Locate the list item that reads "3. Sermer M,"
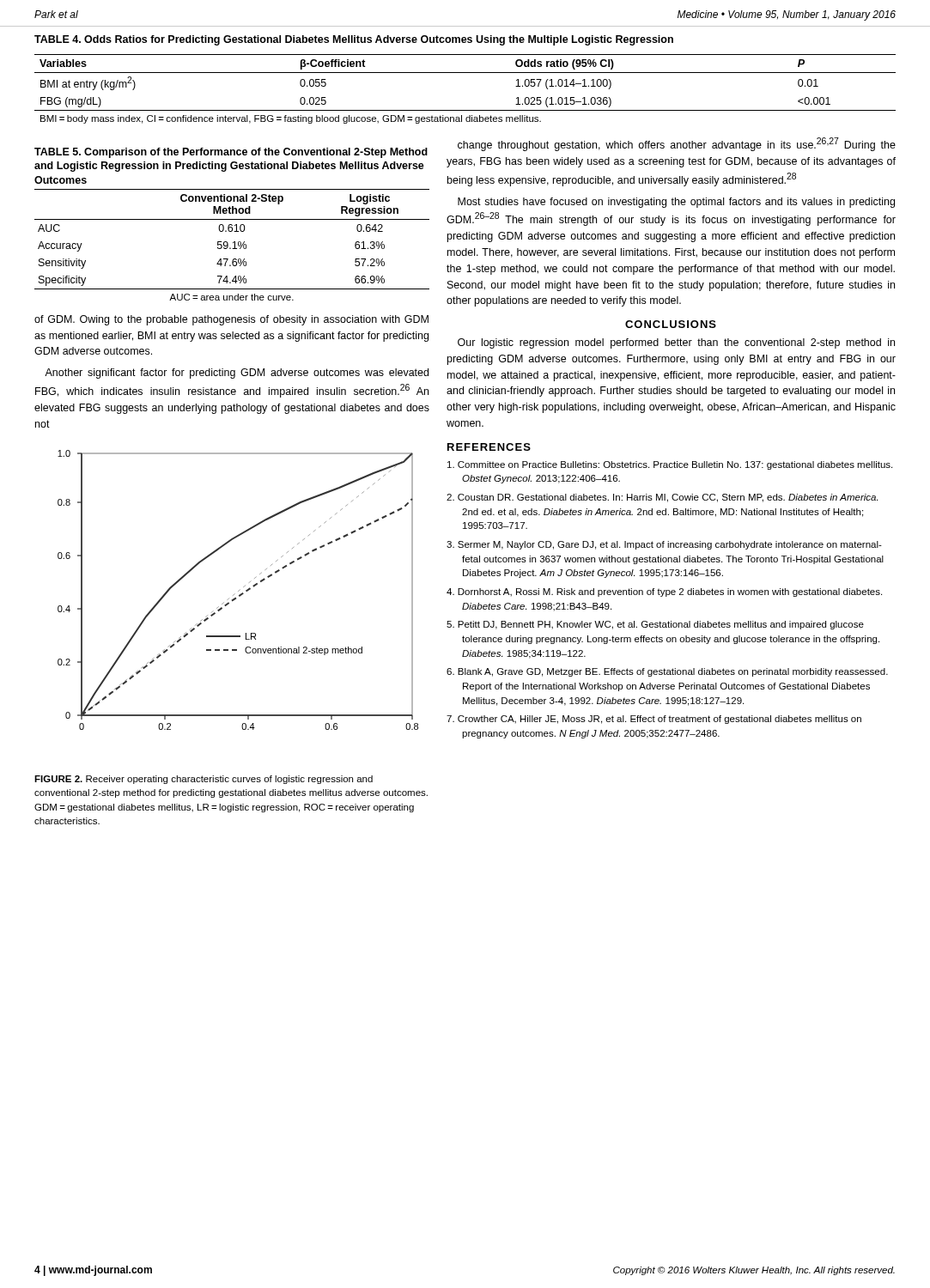930x1288 pixels. pos(665,559)
